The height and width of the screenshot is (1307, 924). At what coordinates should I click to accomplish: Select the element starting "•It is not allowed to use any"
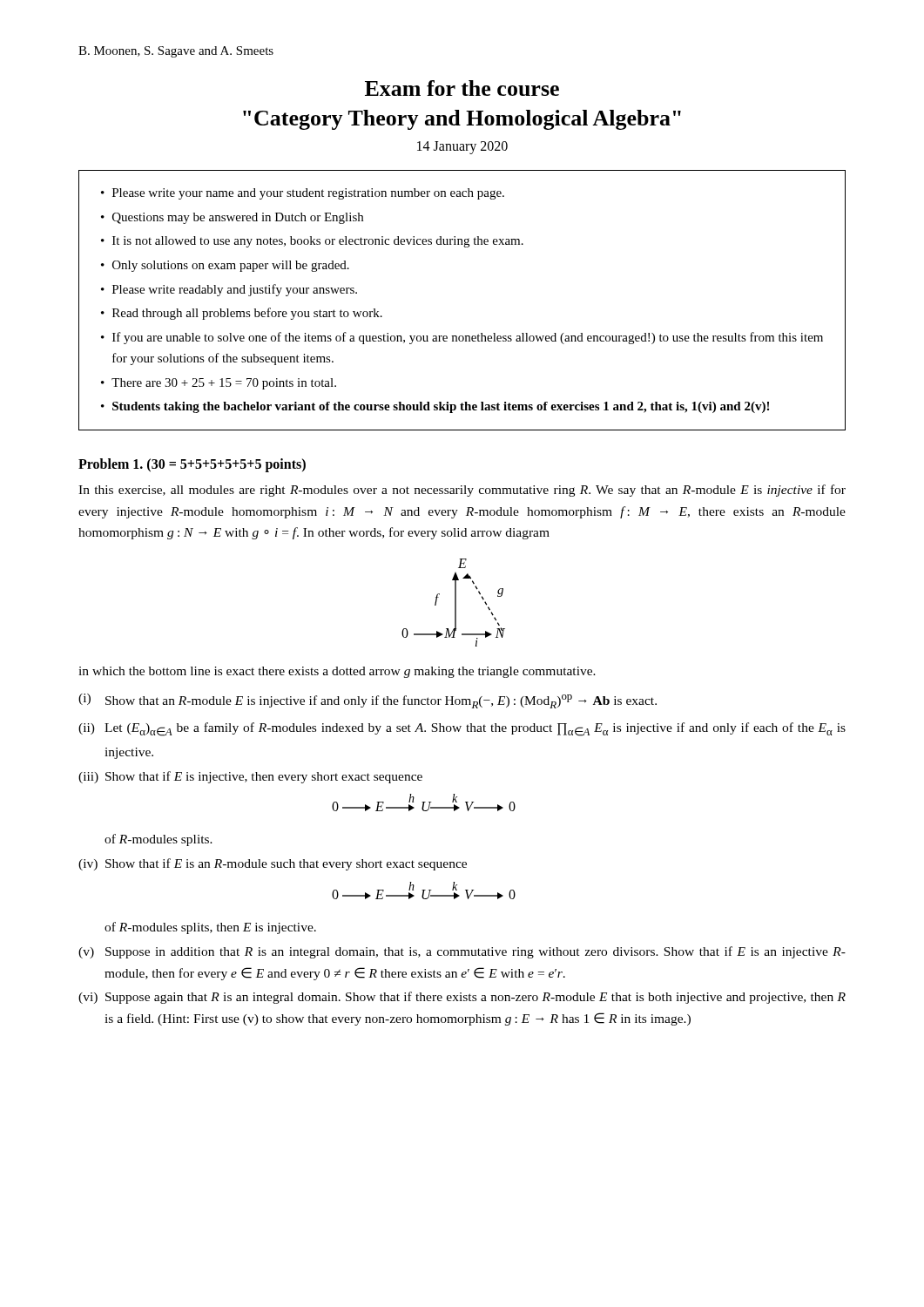[312, 242]
